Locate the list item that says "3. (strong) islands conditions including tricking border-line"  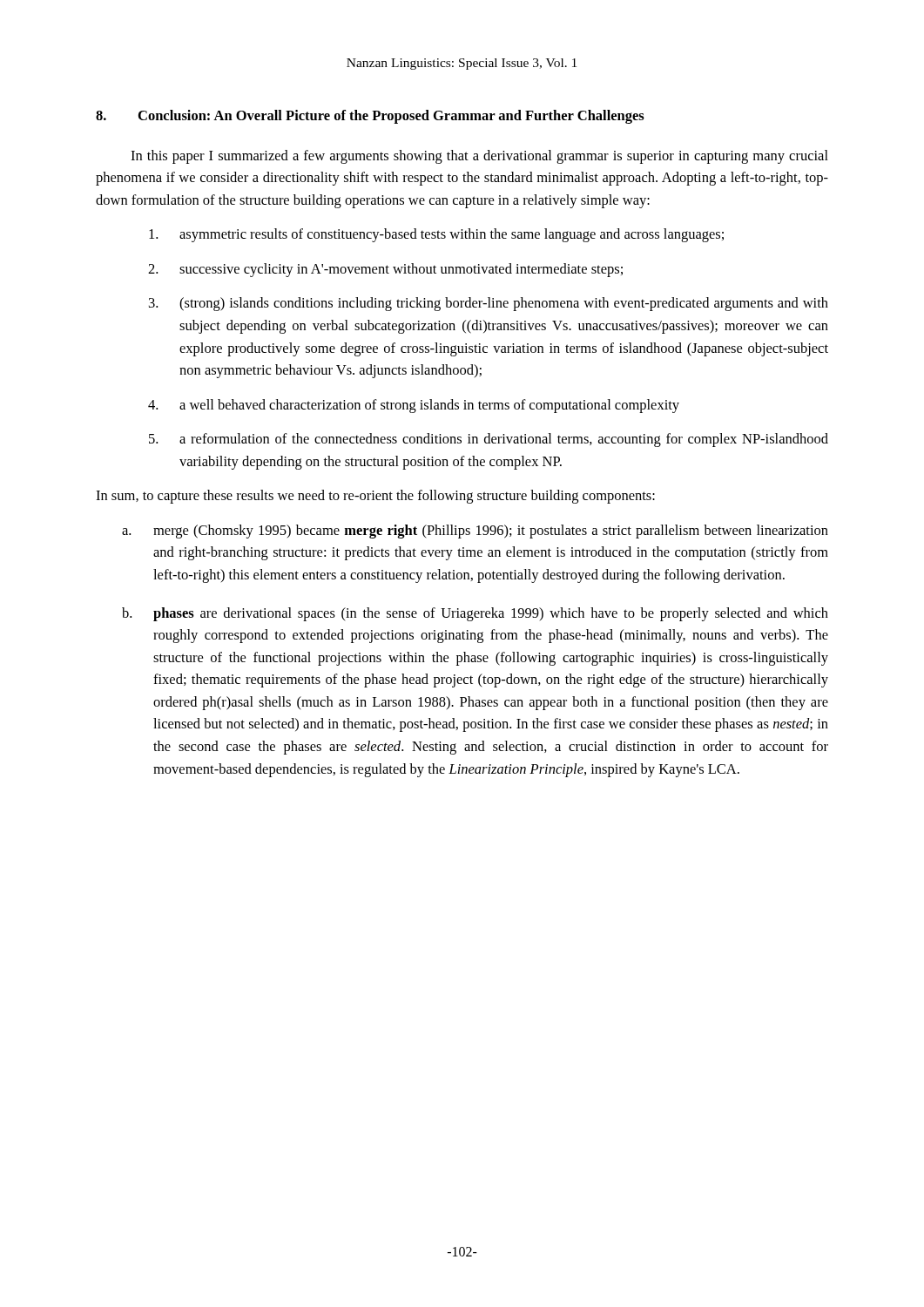(x=488, y=337)
